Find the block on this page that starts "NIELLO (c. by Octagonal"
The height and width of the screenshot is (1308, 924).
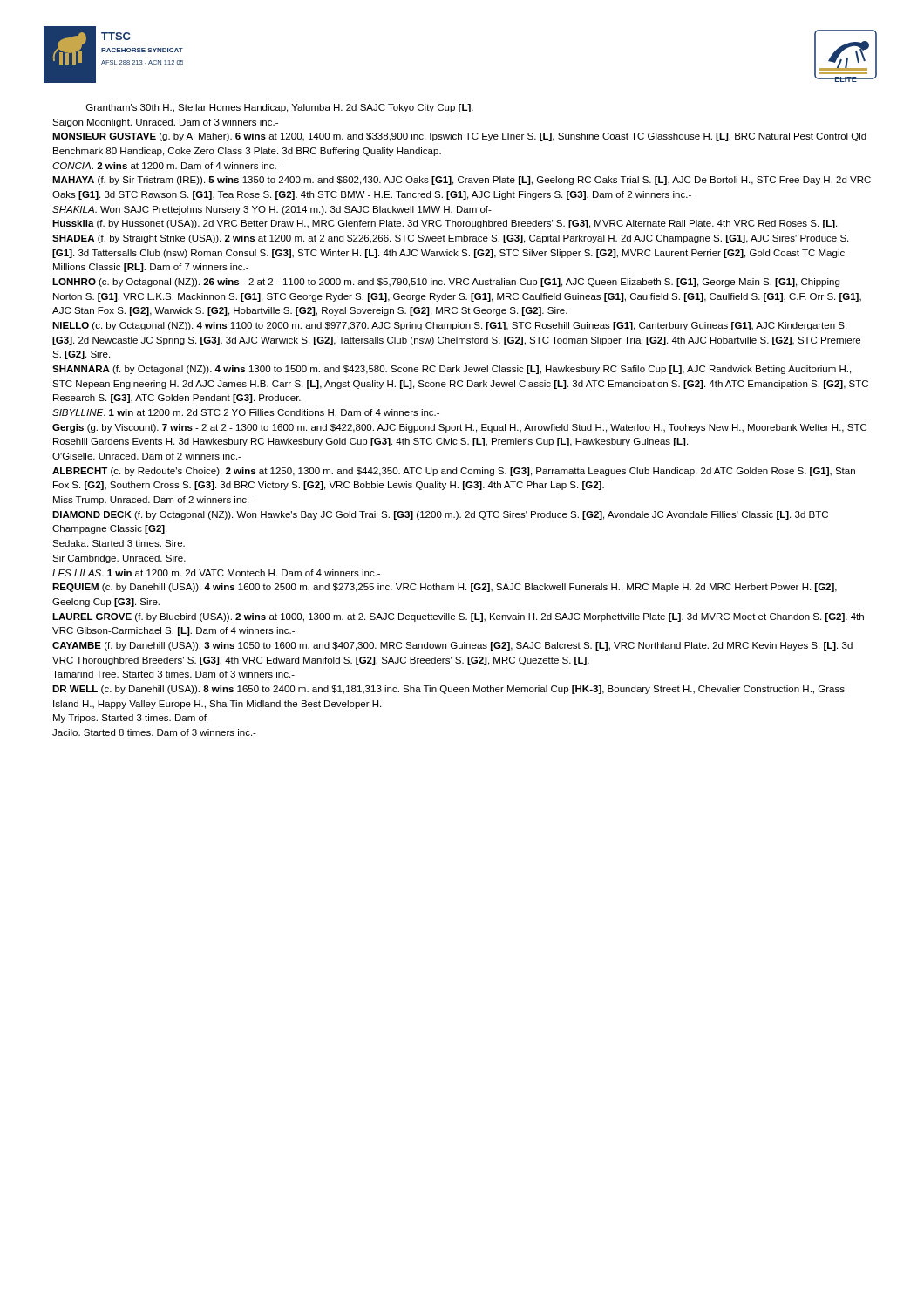click(457, 340)
